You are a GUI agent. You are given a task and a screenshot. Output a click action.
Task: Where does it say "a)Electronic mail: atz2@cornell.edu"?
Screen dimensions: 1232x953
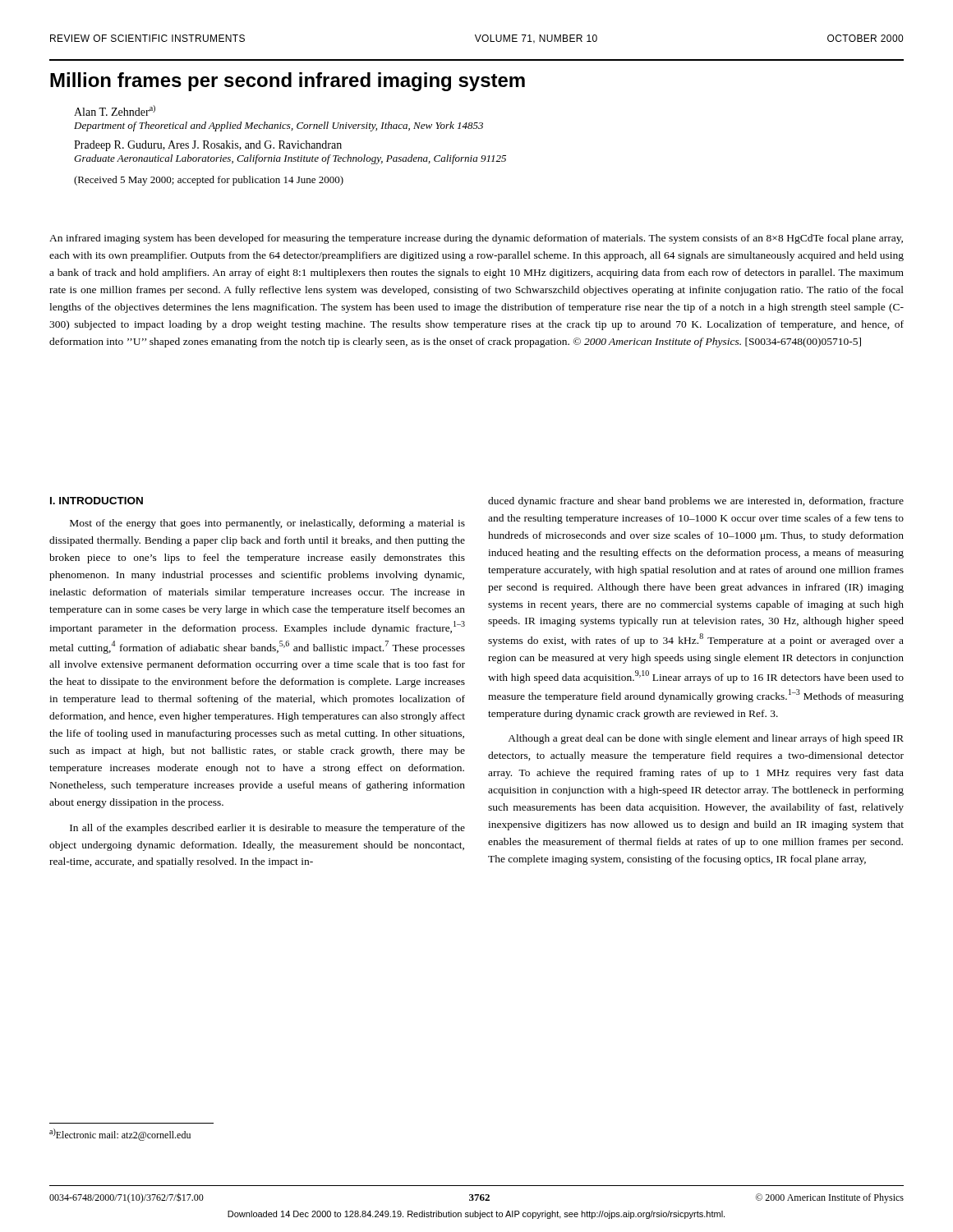click(x=120, y=1134)
